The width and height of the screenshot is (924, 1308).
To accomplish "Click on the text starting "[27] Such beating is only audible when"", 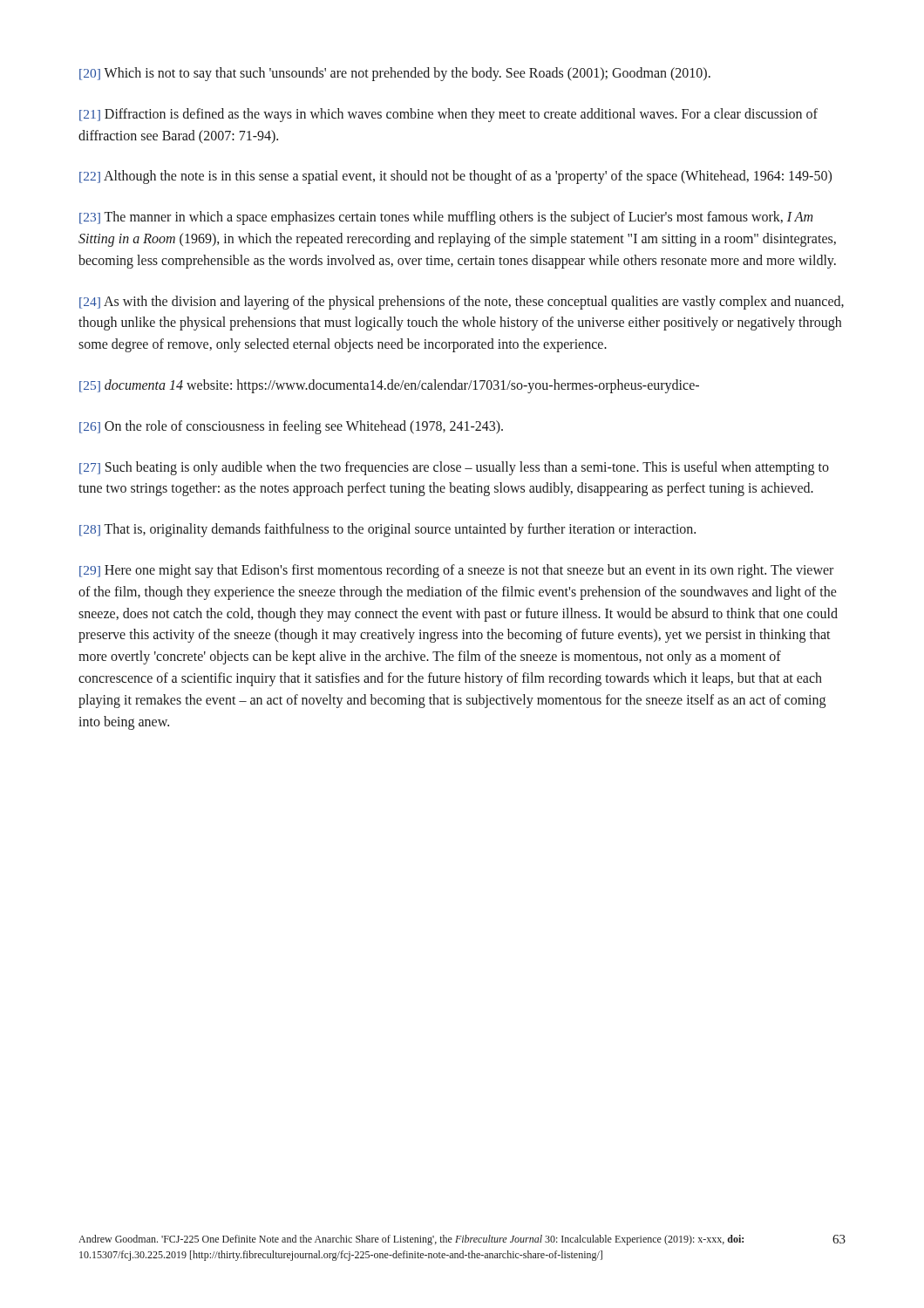I will [454, 477].
